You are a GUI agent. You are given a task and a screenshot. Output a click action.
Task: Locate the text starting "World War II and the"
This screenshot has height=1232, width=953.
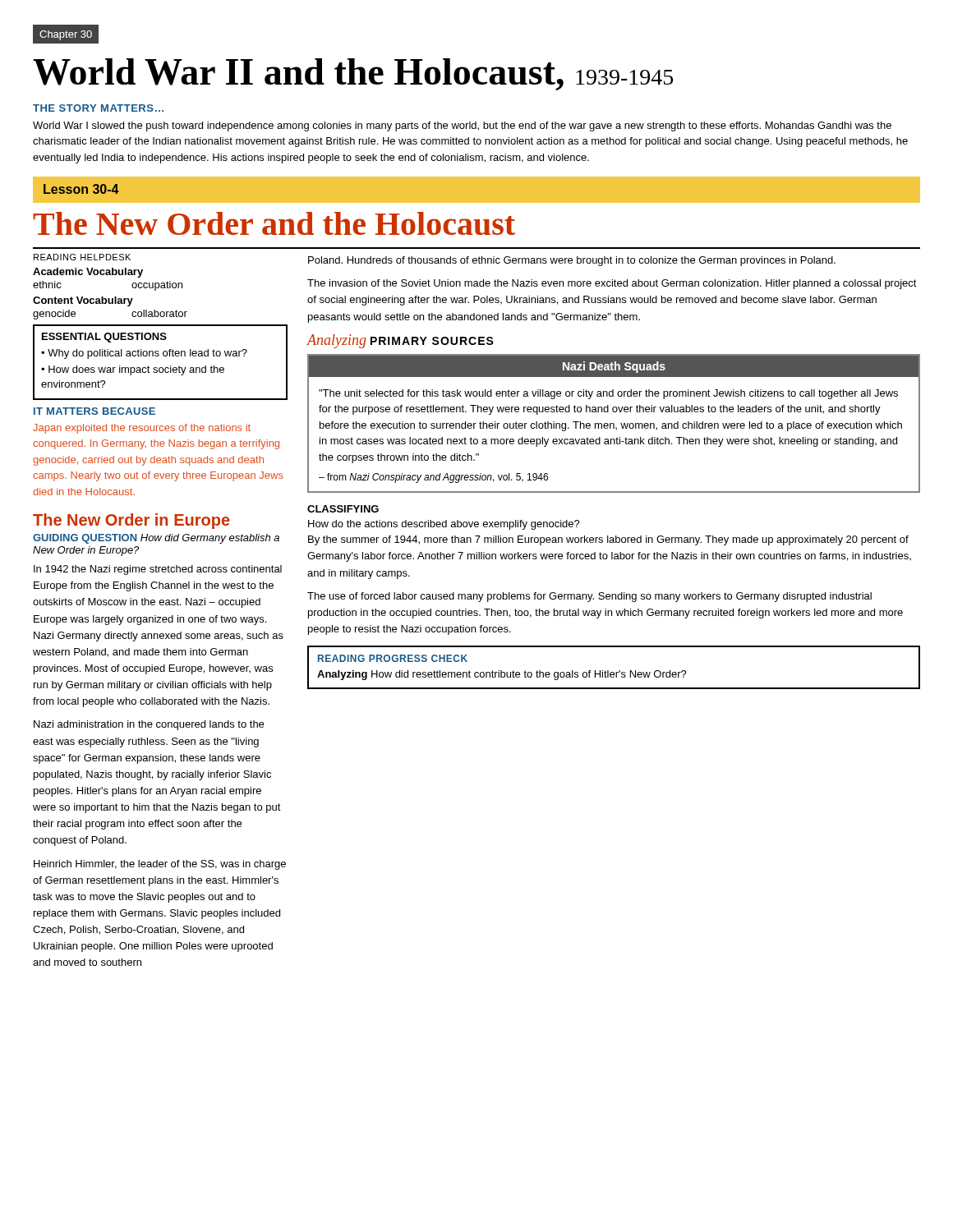coord(476,73)
